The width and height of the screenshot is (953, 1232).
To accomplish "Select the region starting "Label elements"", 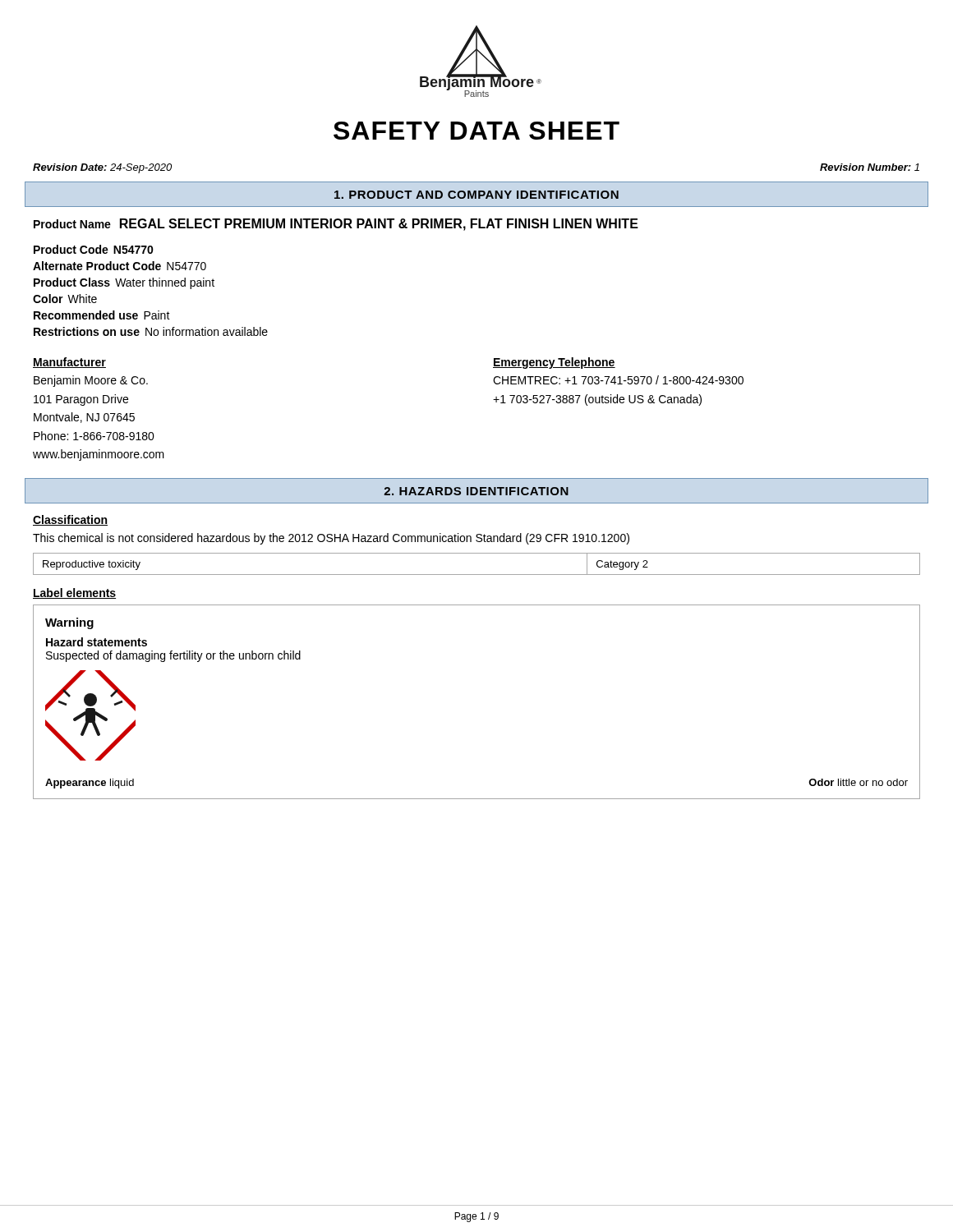I will [74, 593].
